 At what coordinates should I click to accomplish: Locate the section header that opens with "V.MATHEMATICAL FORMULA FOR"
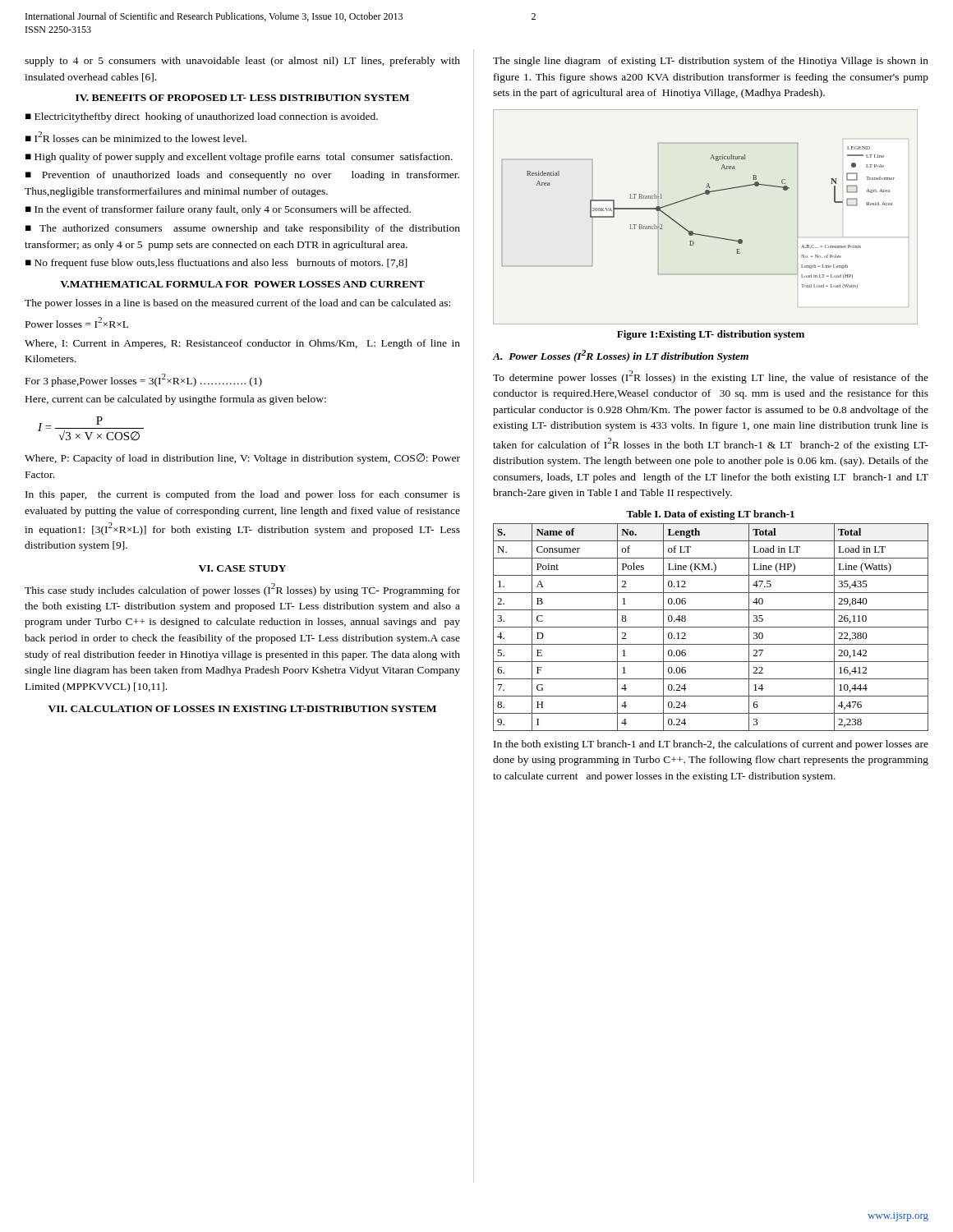coord(242,283)
